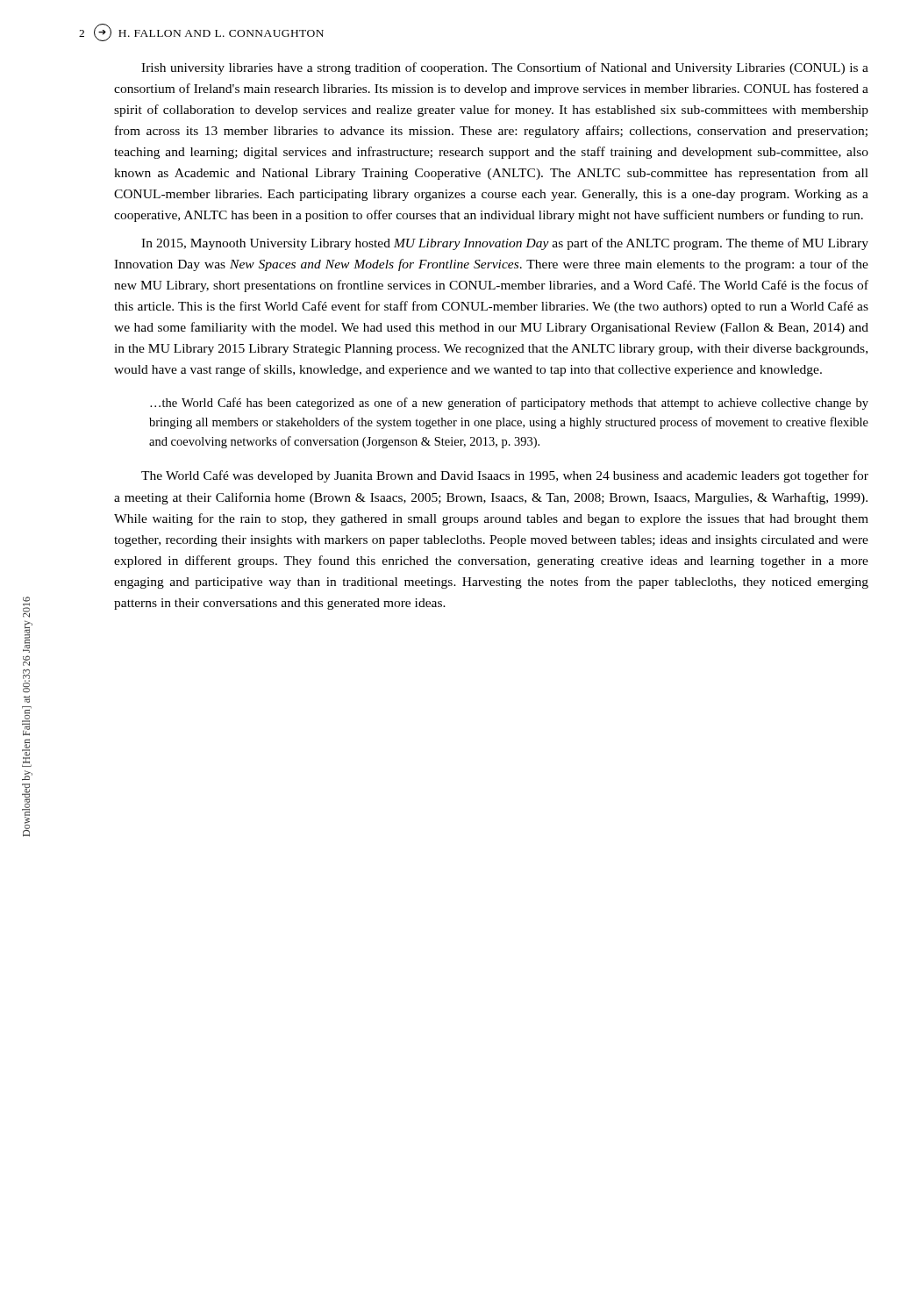Point to the block beginning "Irish university libraries have a strong"

point(491,141)
